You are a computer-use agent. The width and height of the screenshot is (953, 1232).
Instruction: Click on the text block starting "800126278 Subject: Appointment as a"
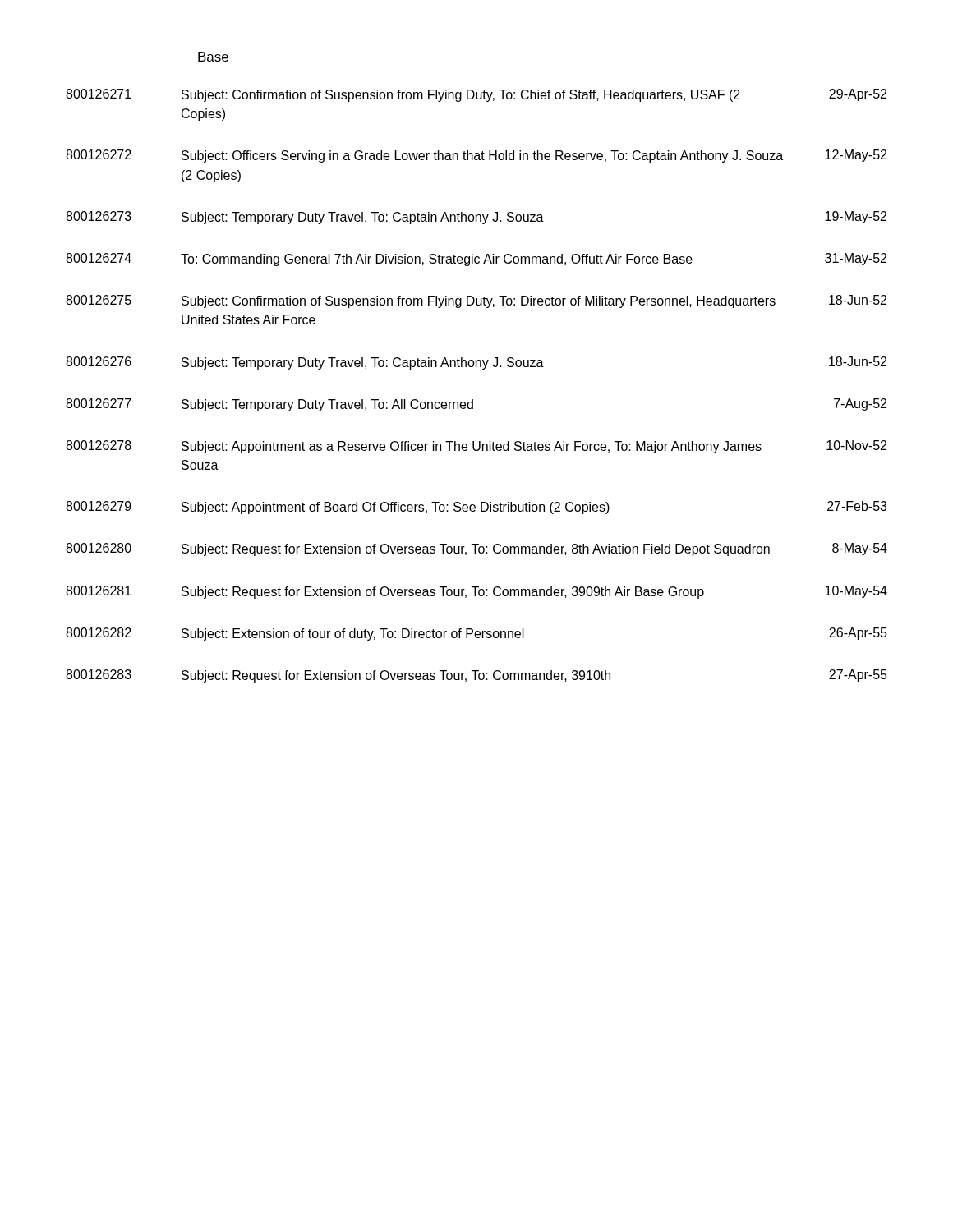(x=476, y=456)
